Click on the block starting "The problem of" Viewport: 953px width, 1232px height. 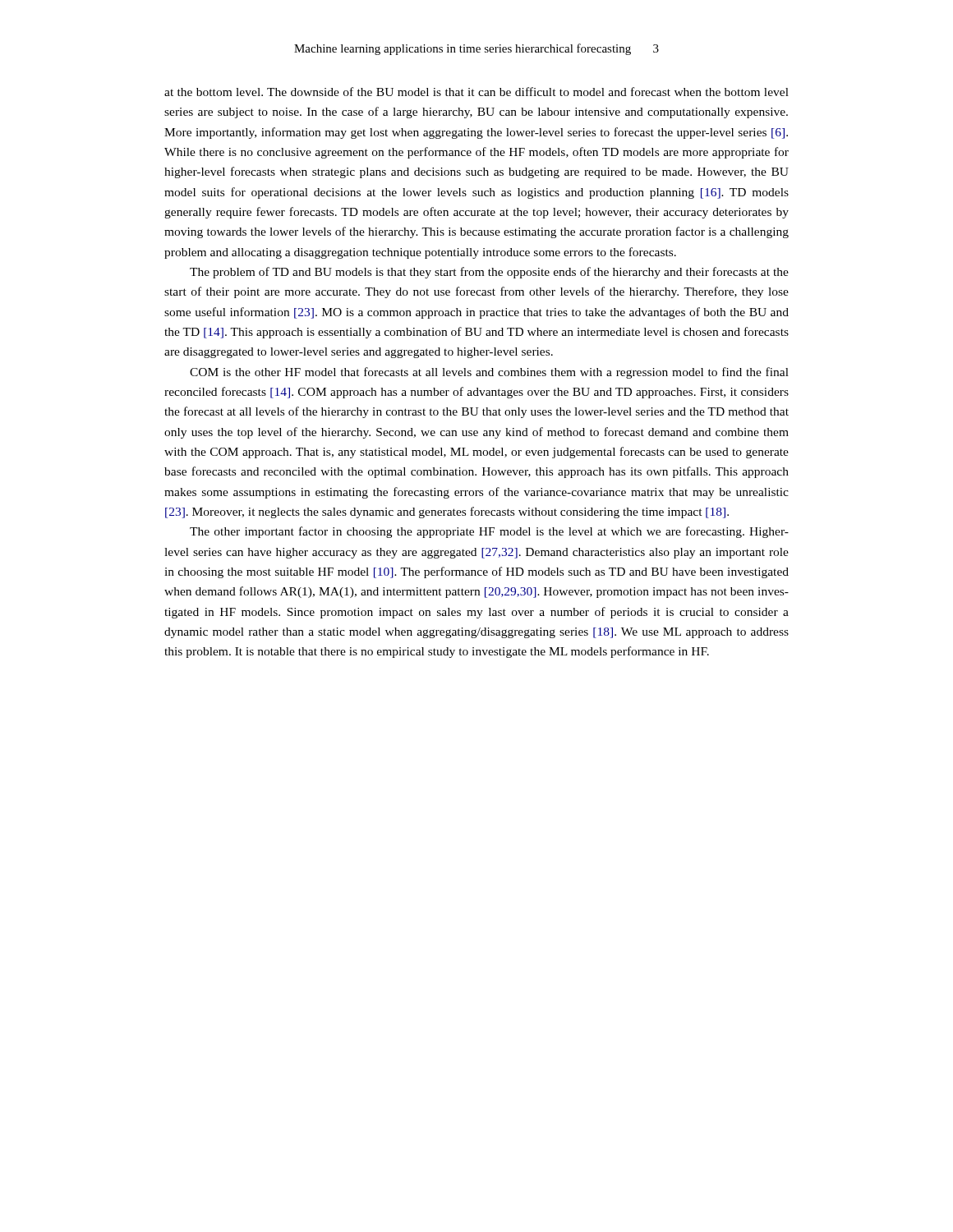point(476,312)
